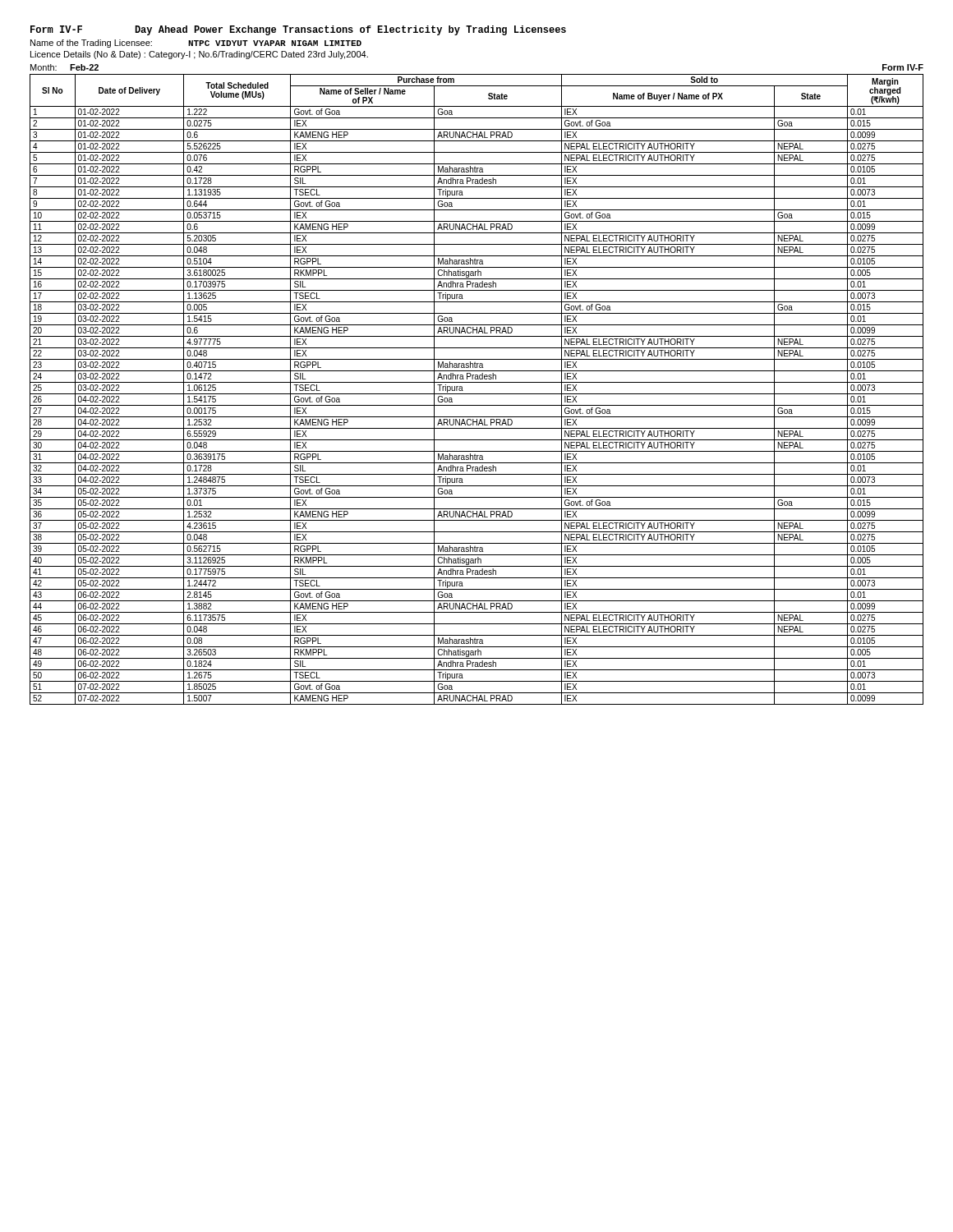Locate the block starting "Name of the Trading Licensee: NTPC"
953x1232 pixels.
tap(196, 43)
